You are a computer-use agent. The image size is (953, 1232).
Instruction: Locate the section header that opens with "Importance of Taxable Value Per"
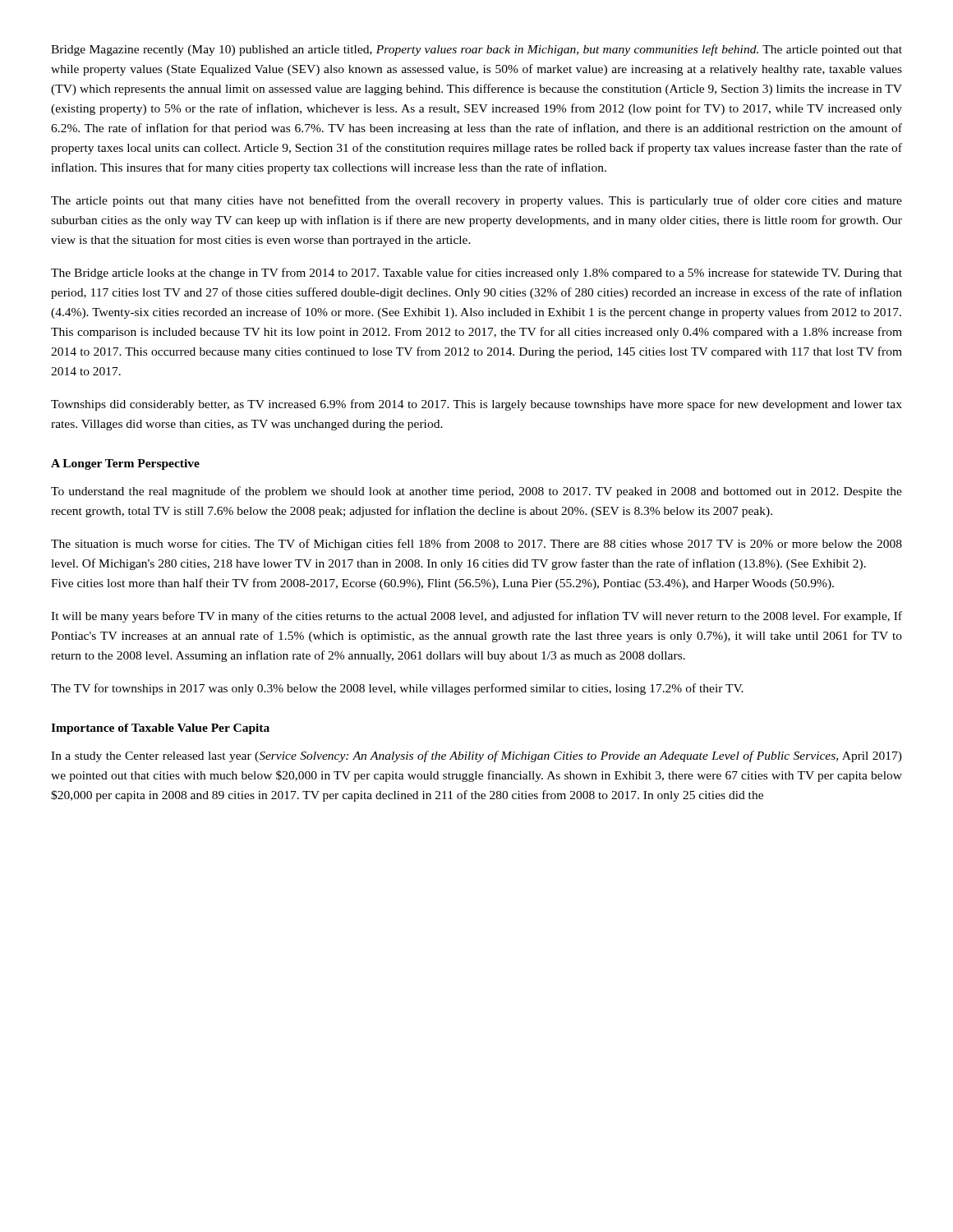160,729
